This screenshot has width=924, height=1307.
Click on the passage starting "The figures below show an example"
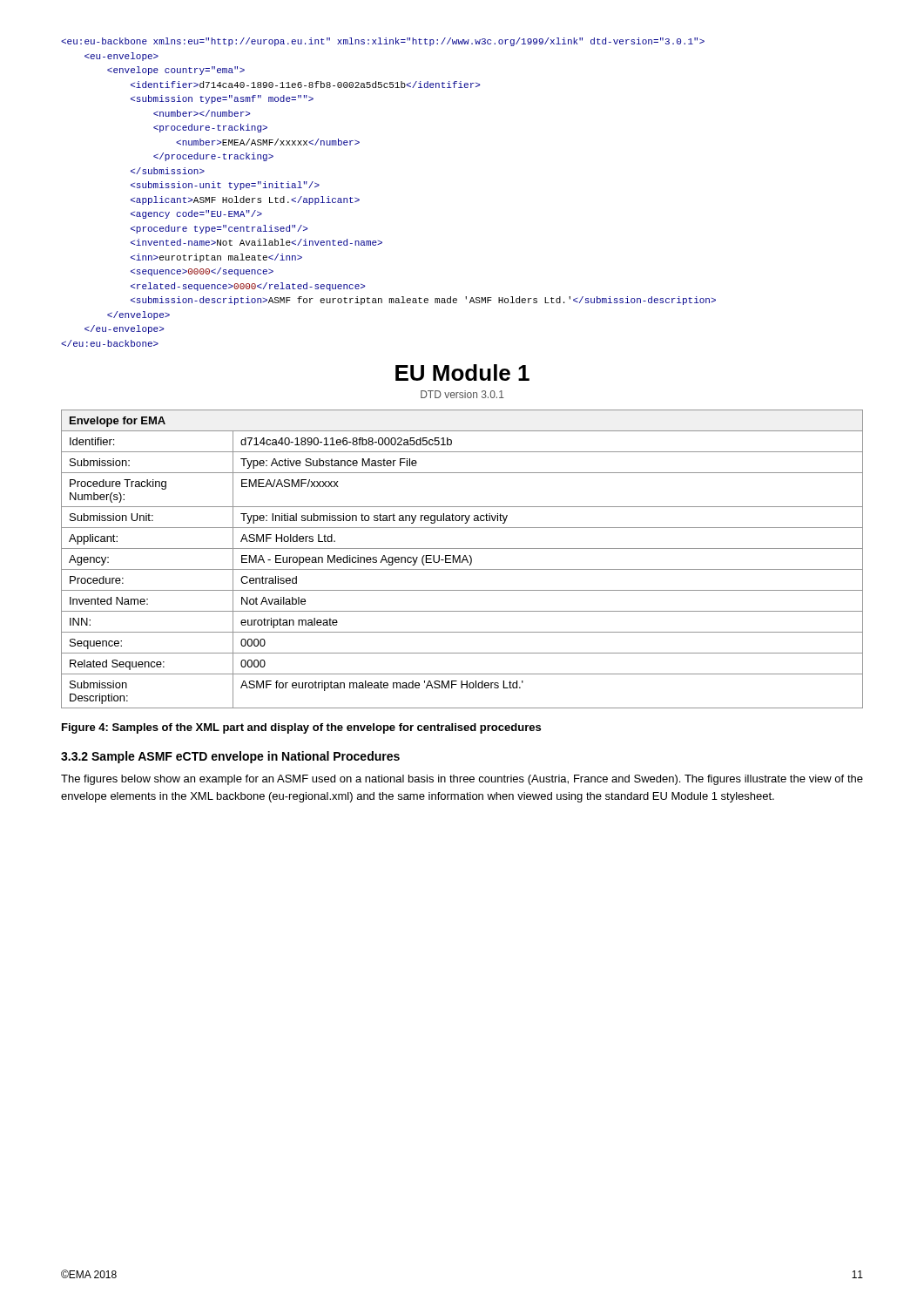pyautogui.click(x=462, y=787)
